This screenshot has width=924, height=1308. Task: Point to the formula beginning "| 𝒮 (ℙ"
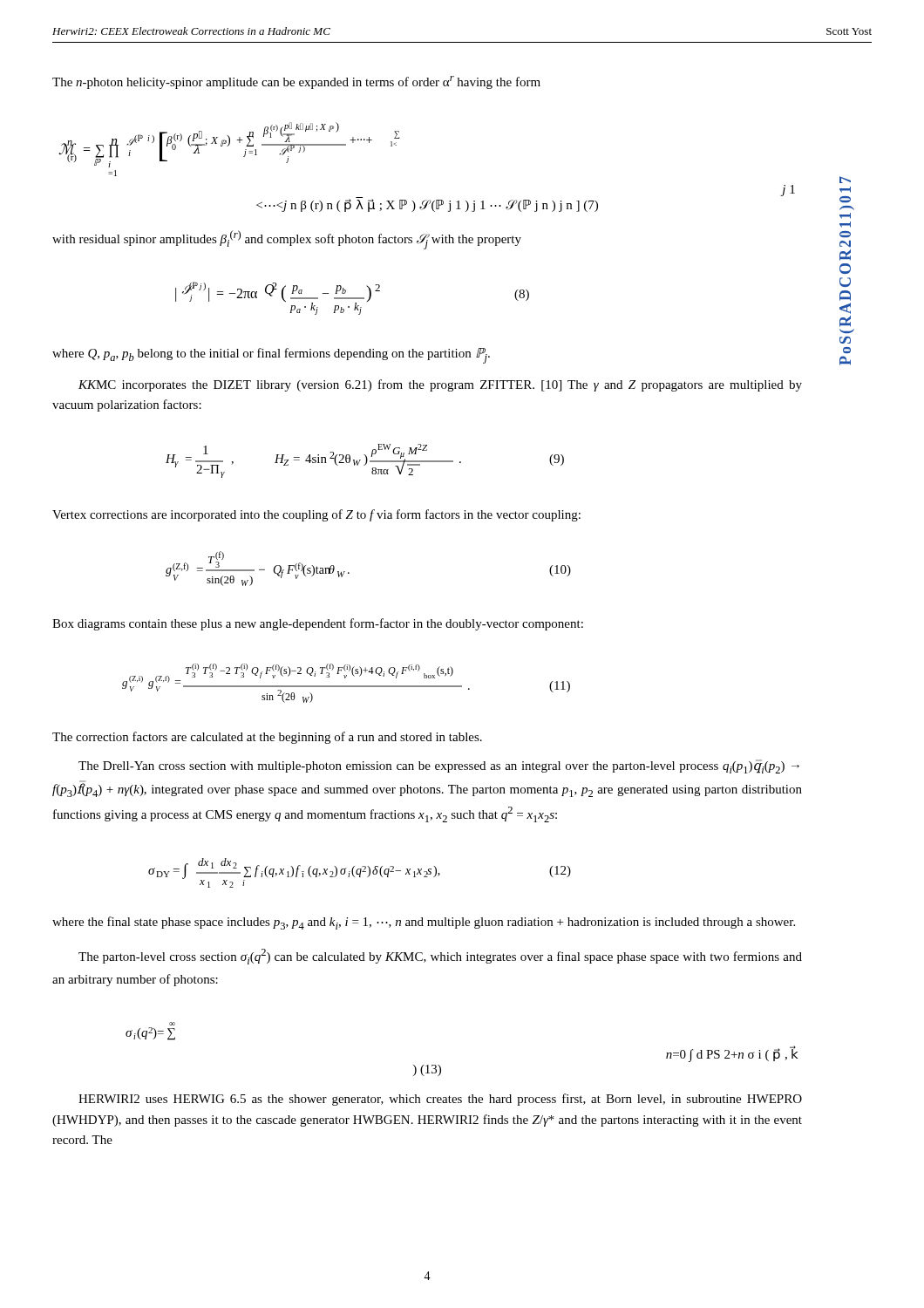352,298
